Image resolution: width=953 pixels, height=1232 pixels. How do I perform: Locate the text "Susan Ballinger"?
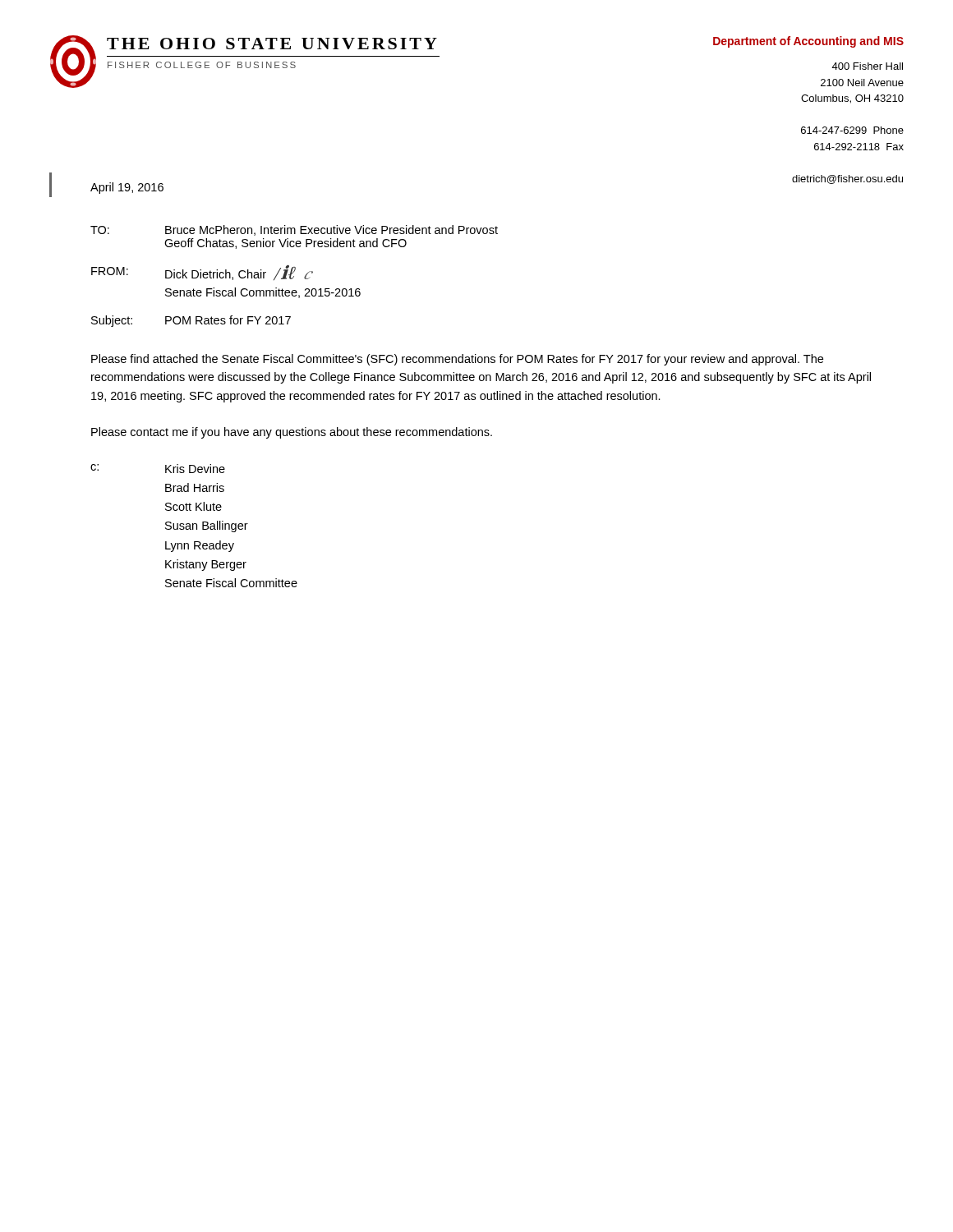pos(206,526)
